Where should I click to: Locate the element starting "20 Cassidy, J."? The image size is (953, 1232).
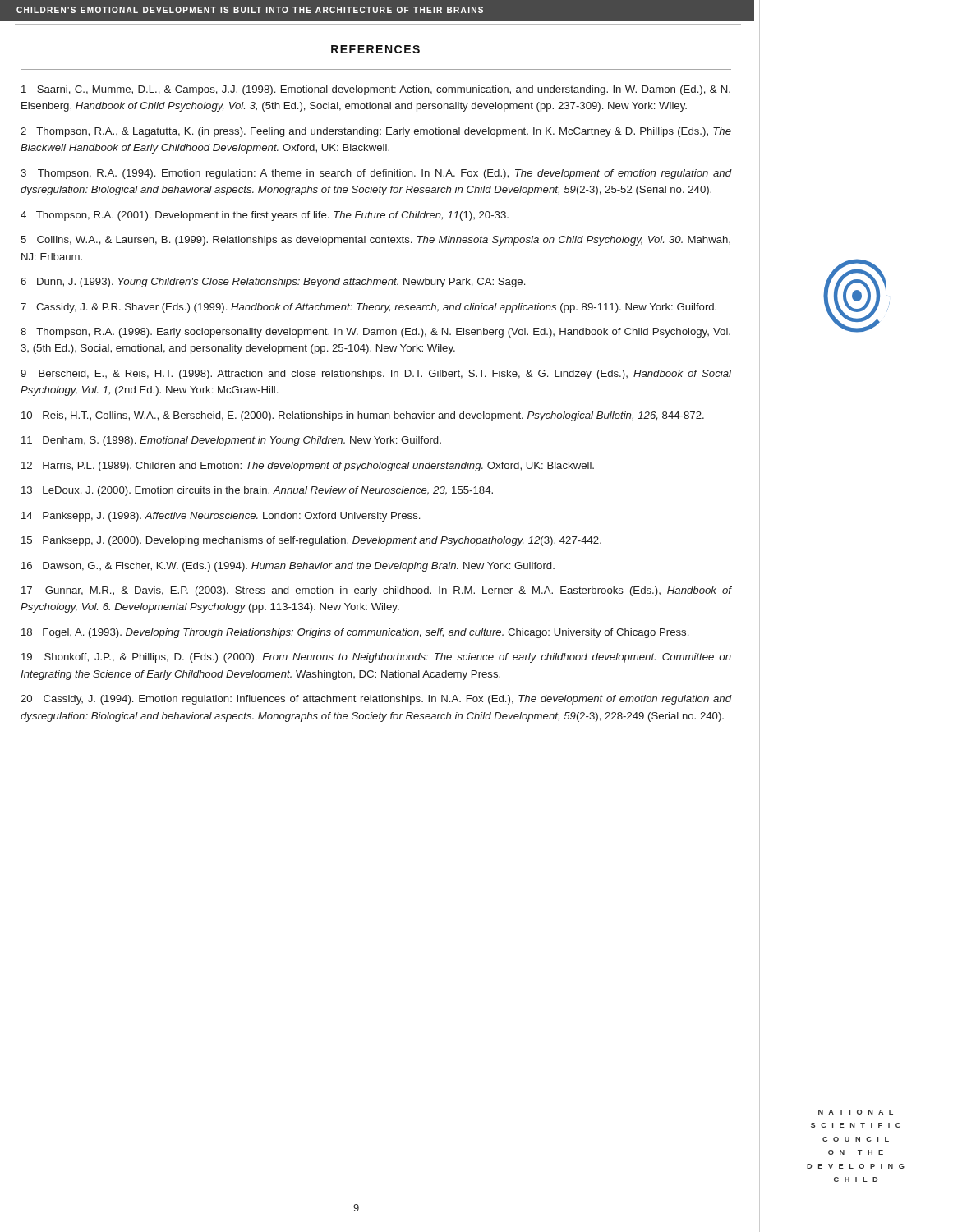tap(376, 707)
